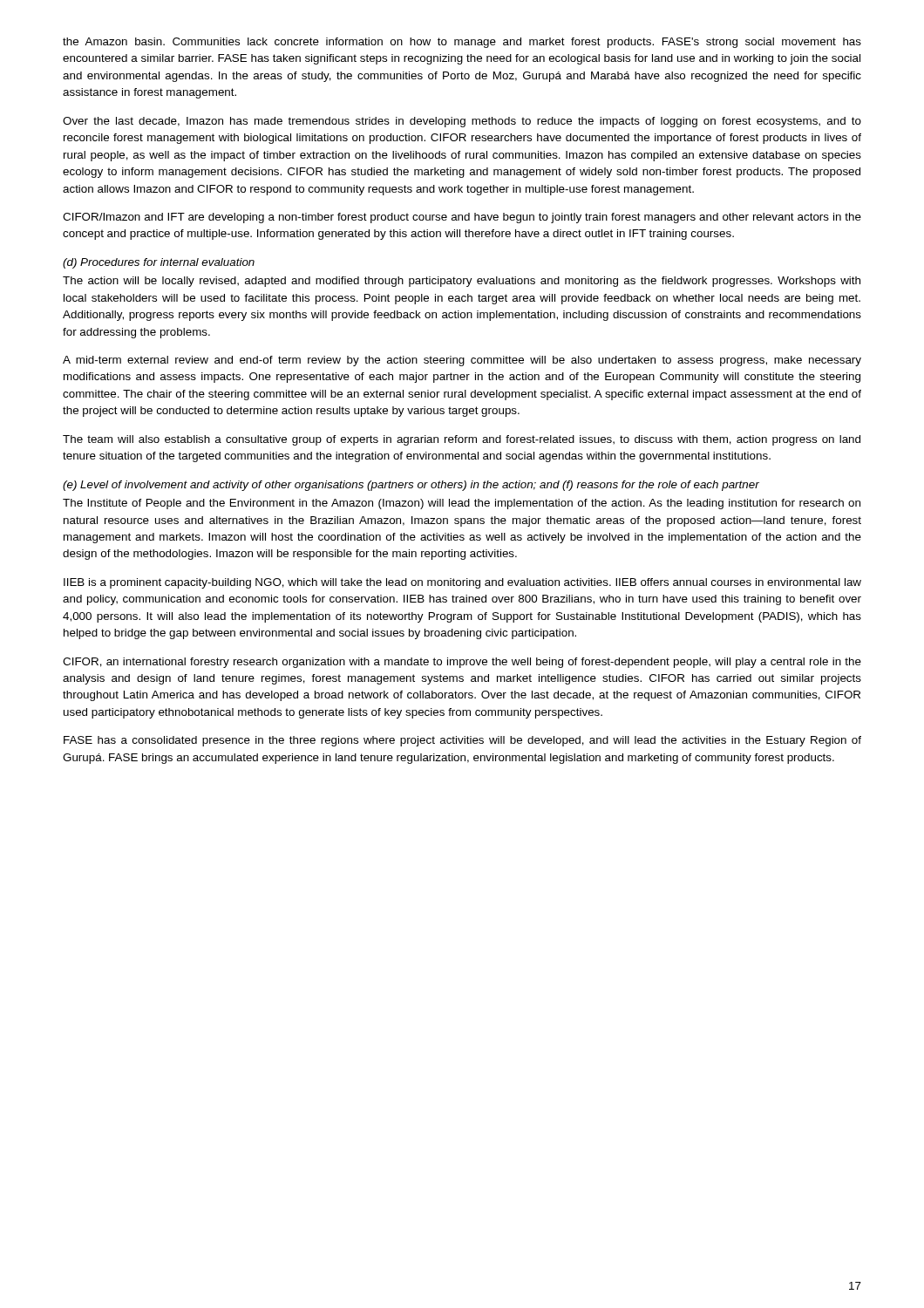Select the text block starting "CIFOR/Imazon and IFT are developing"

point(462,225)
